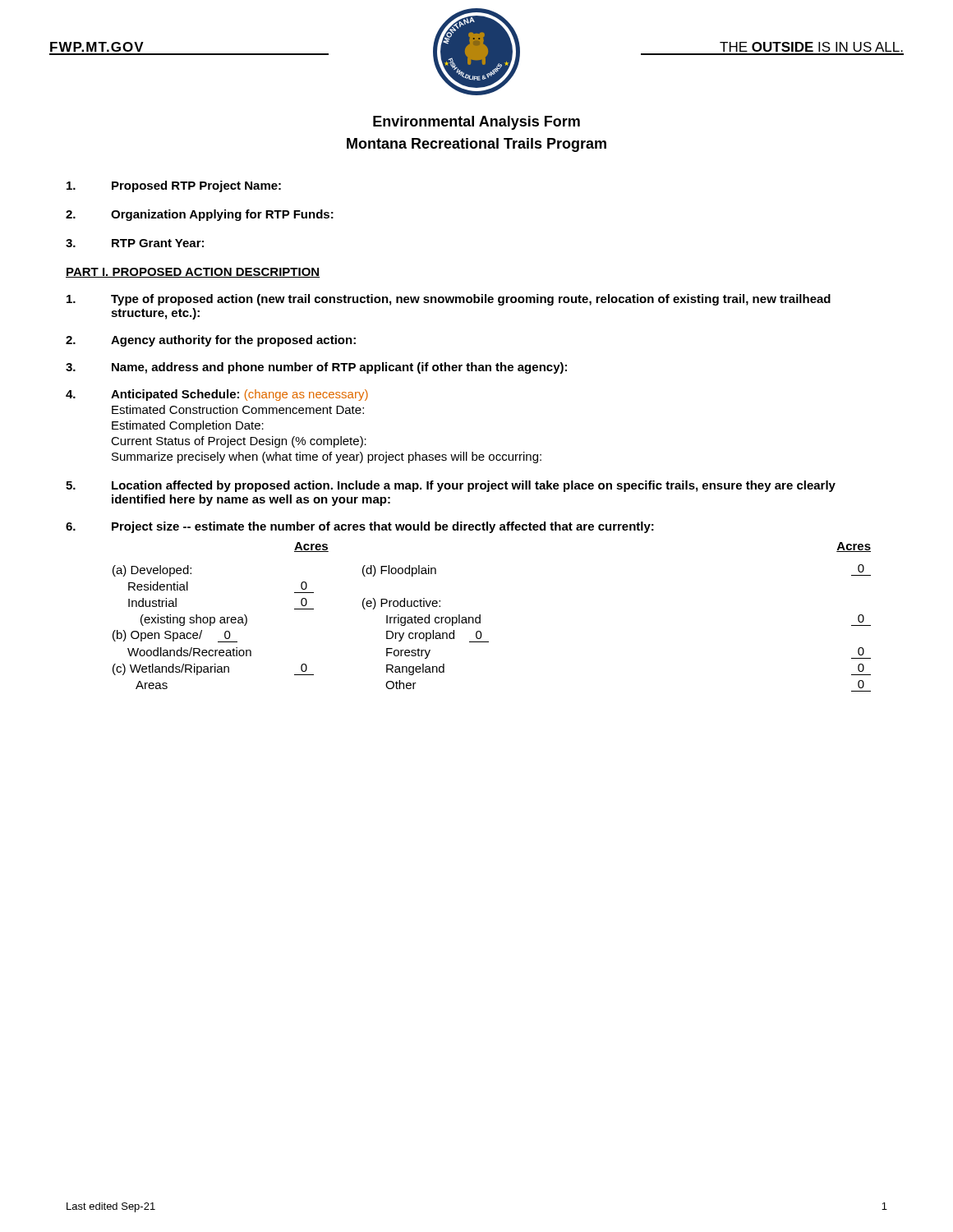Screen dimensions: 1232x953
Task: Locate the block of text that opens with "3. Name, address"
Action: pyautogui.click(x=476, y=367)
